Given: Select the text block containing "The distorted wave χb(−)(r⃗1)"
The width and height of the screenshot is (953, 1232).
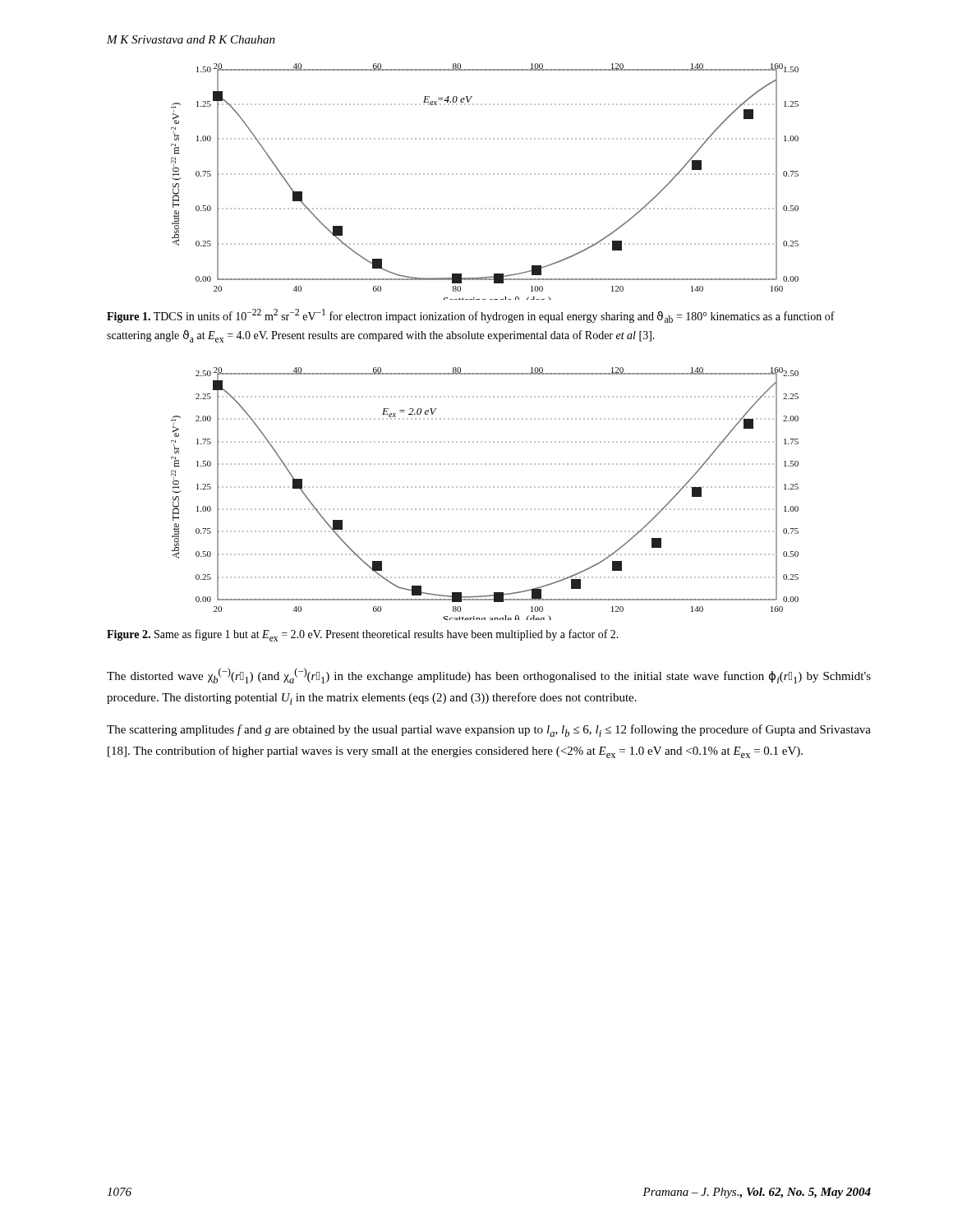Looking at the screenshot, I should tap(489, 687).
